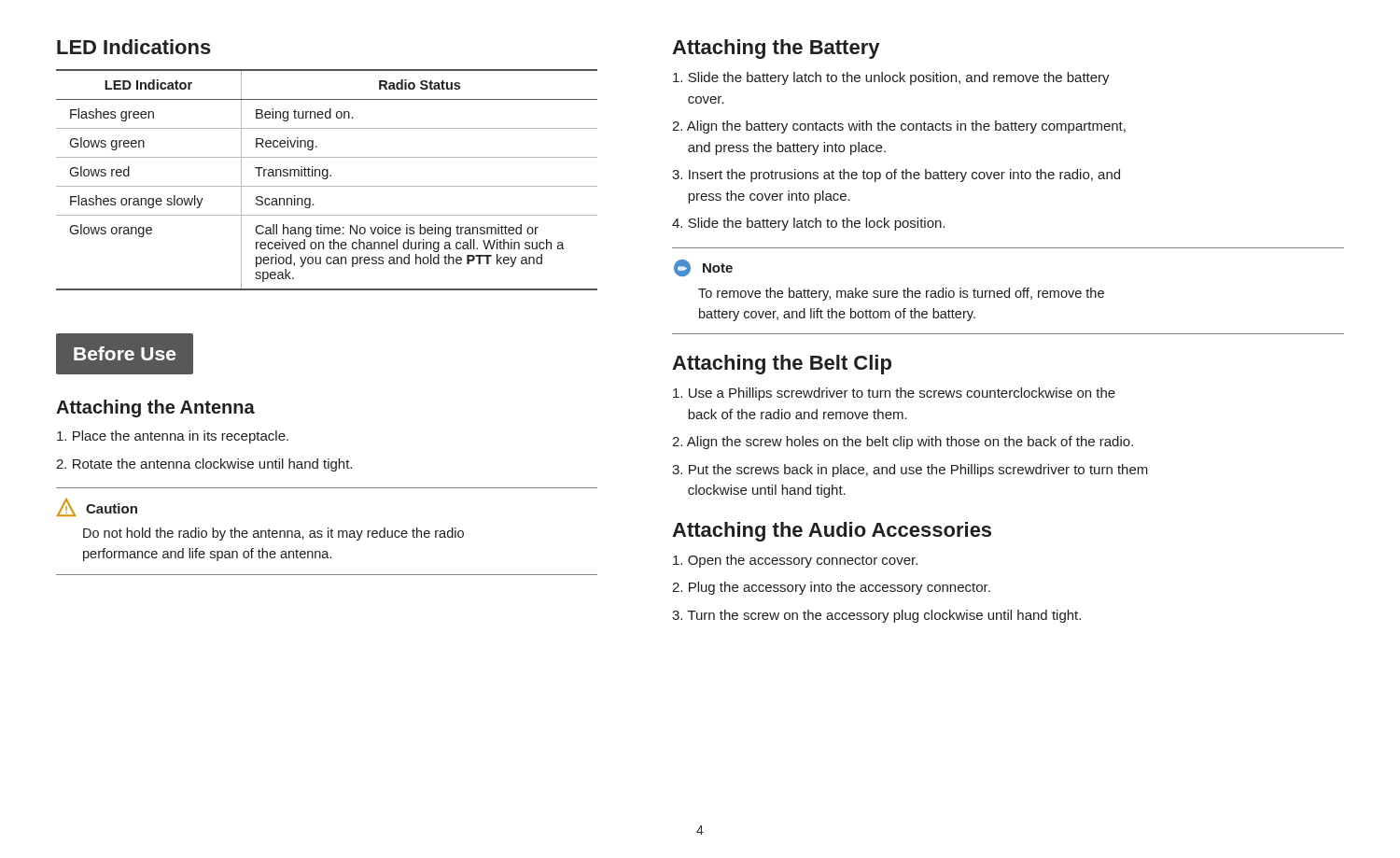The image size is (1400, 858).
Task: Point to the text starting "! Caution Do not hold the radio by"
Action: (327, 531)
